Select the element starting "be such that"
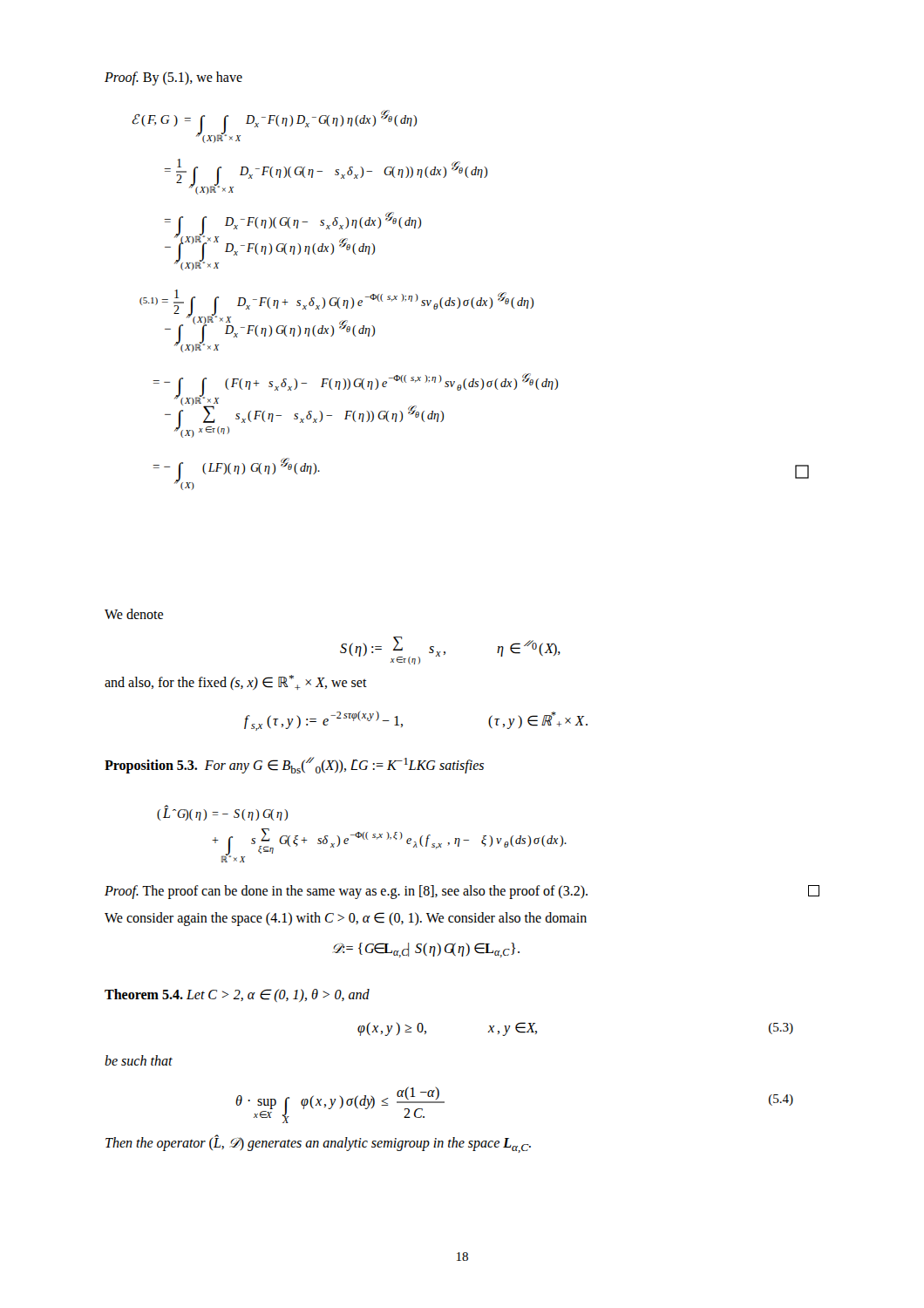Viewport: 924px width, 1308px height. click(138, 1060)
